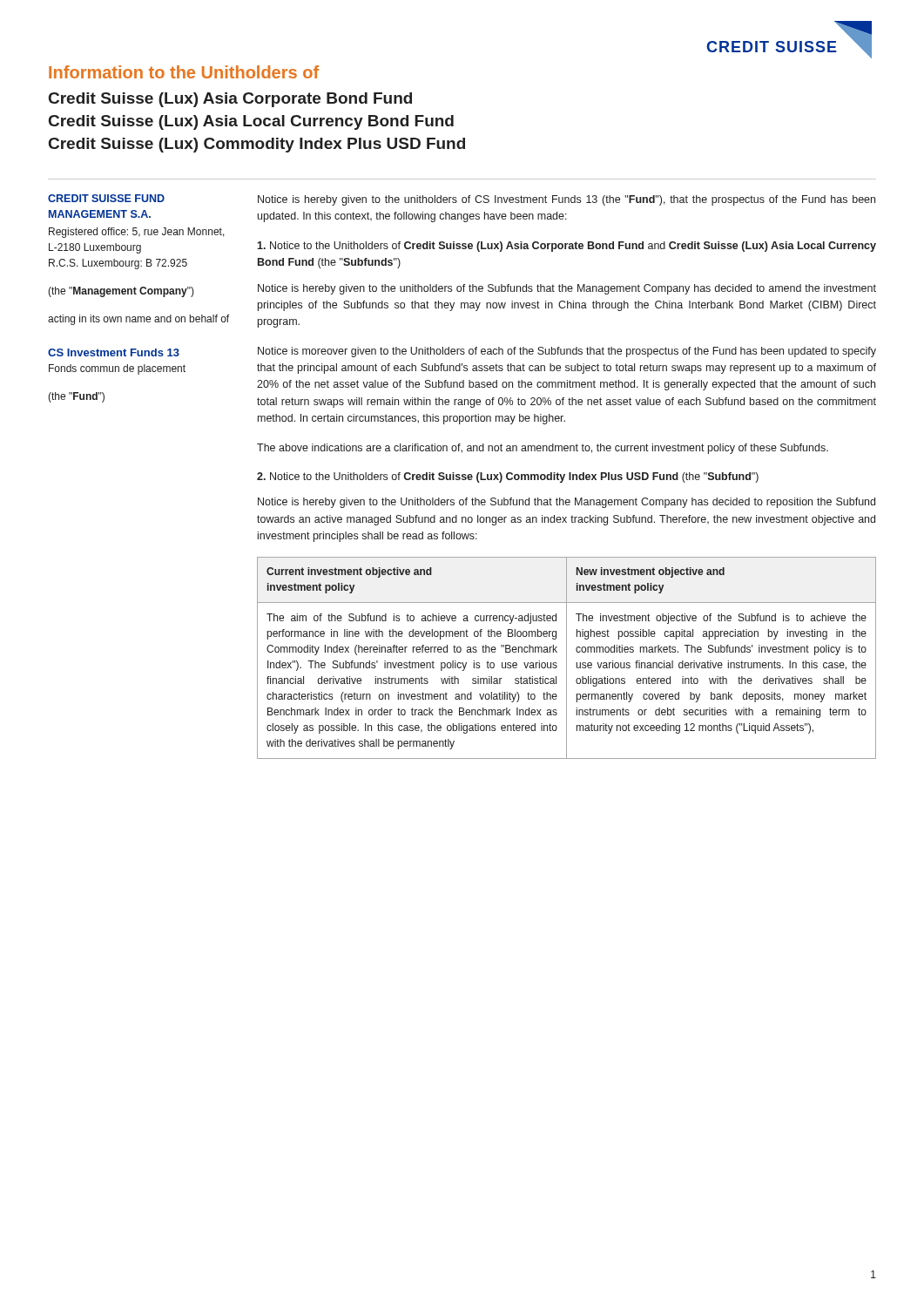Click the logo
Screen dimensions: 1307x924
tap(791, 44)
